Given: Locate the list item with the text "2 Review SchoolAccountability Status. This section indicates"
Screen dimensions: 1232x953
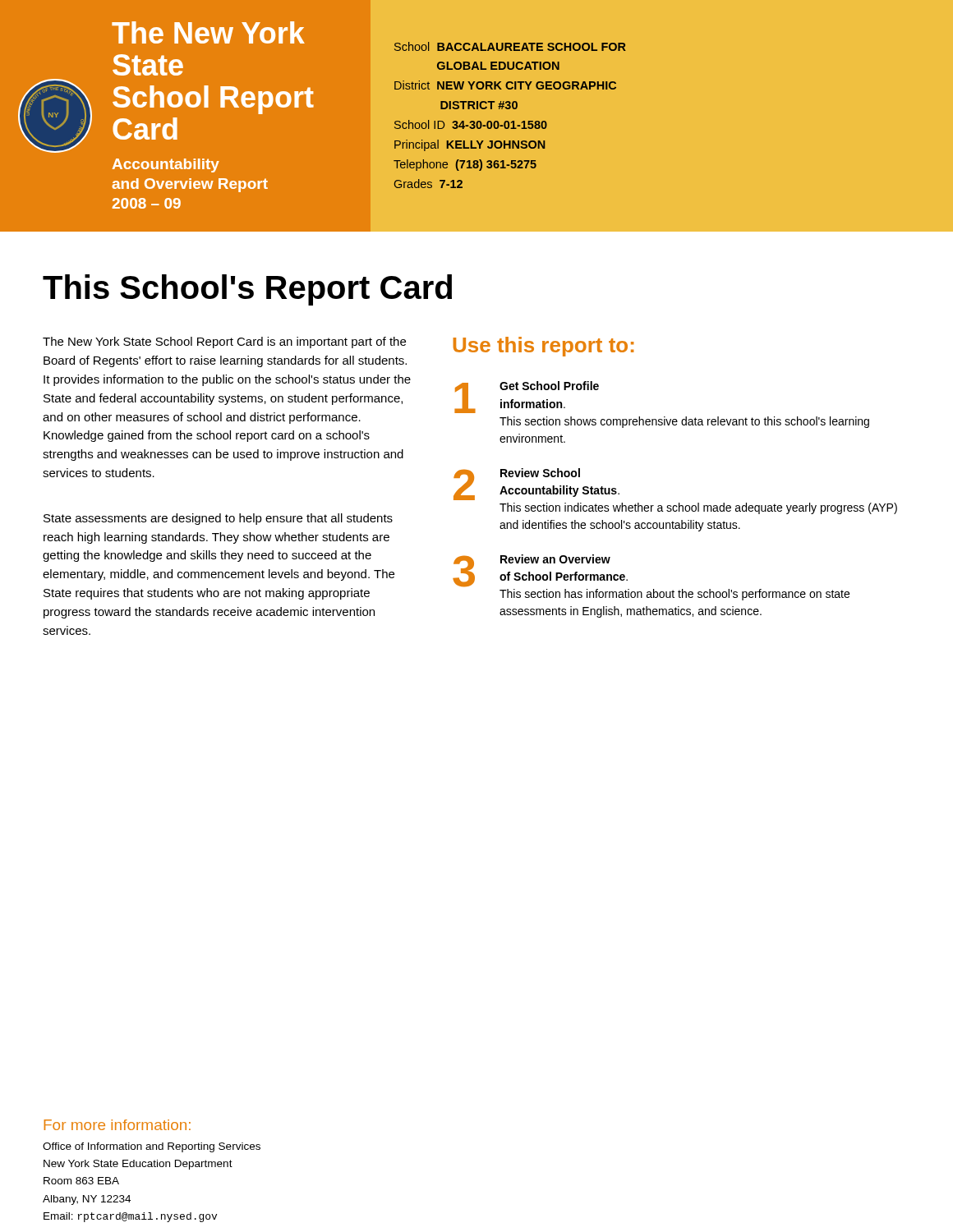Looking at the screenshot, I should (x=681, y=499).
